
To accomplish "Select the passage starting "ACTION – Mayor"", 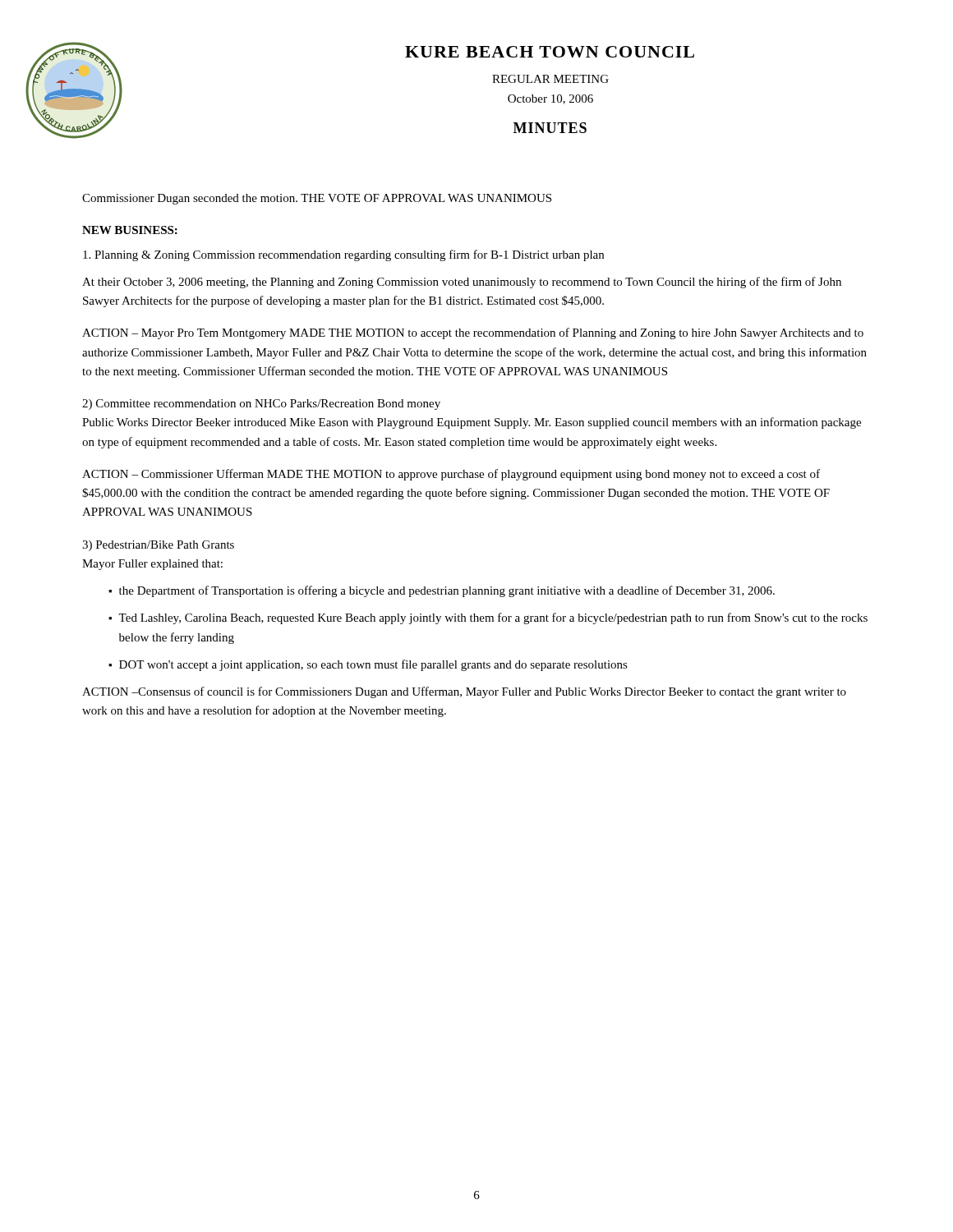I will click(x=474, y=352).
